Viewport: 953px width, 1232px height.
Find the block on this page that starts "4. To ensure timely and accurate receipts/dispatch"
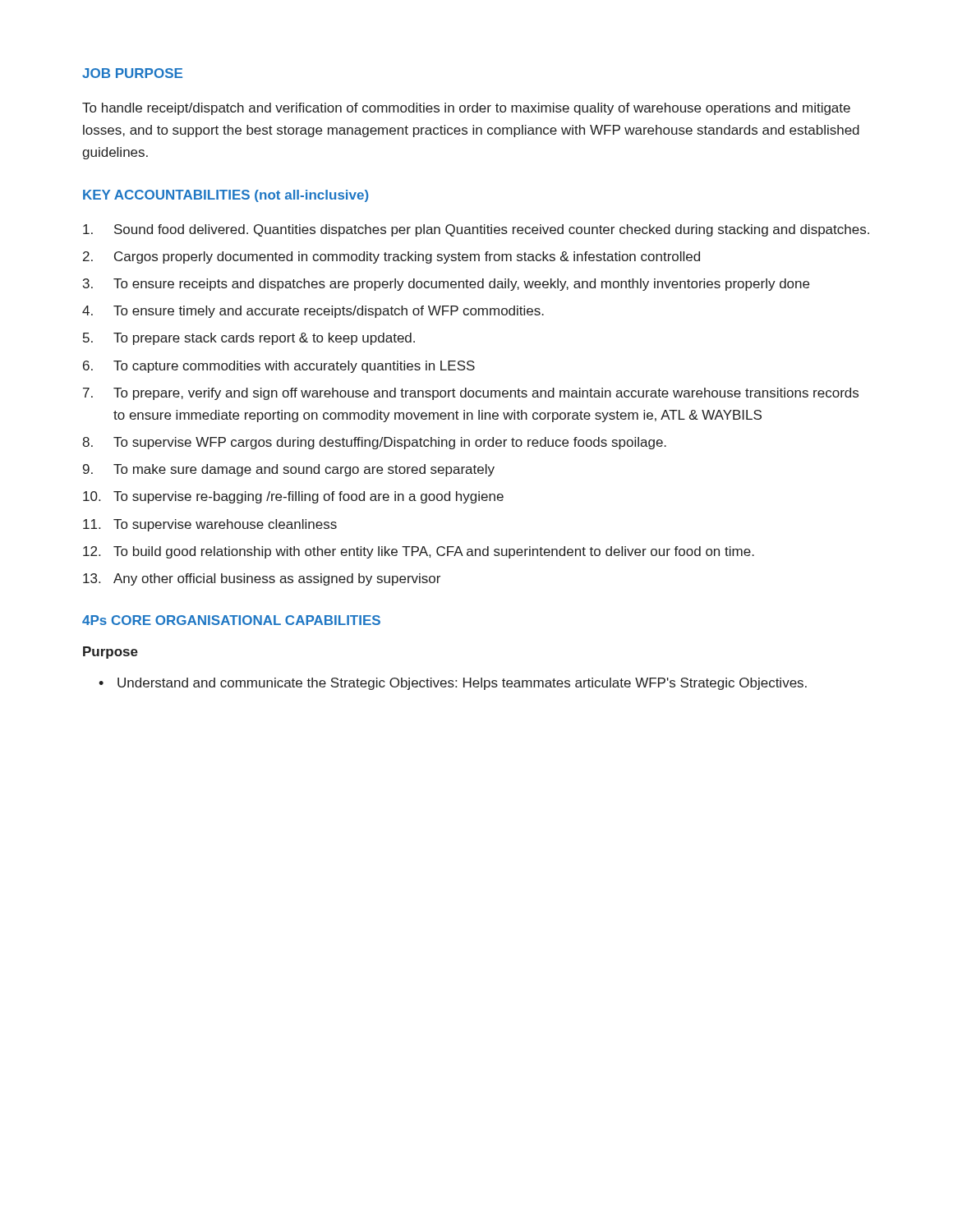click(x=476, y=311)
